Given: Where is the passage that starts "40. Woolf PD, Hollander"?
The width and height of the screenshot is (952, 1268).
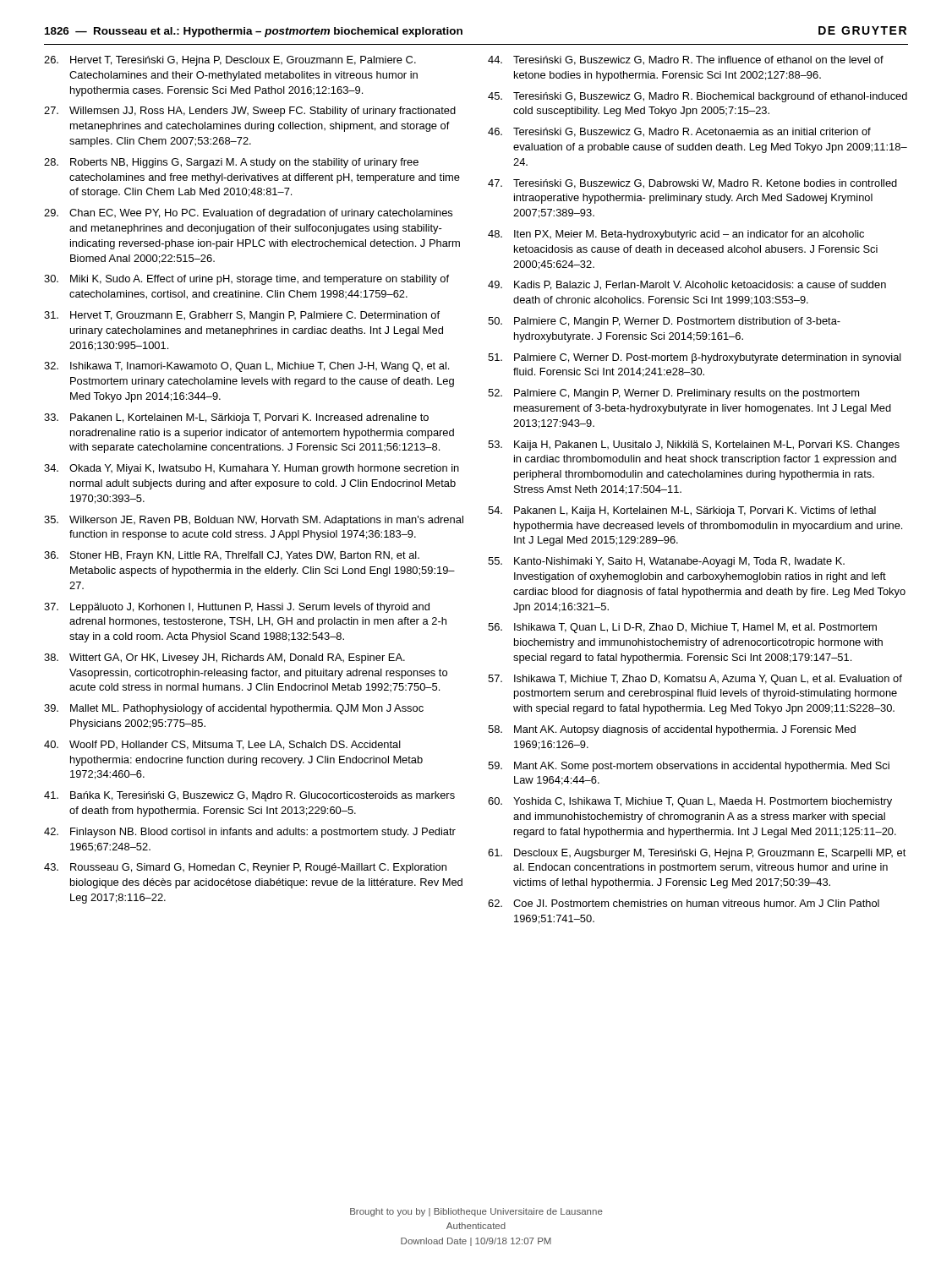Looking at the screenshot, I should pyautogui.click(x=254, y=760).
